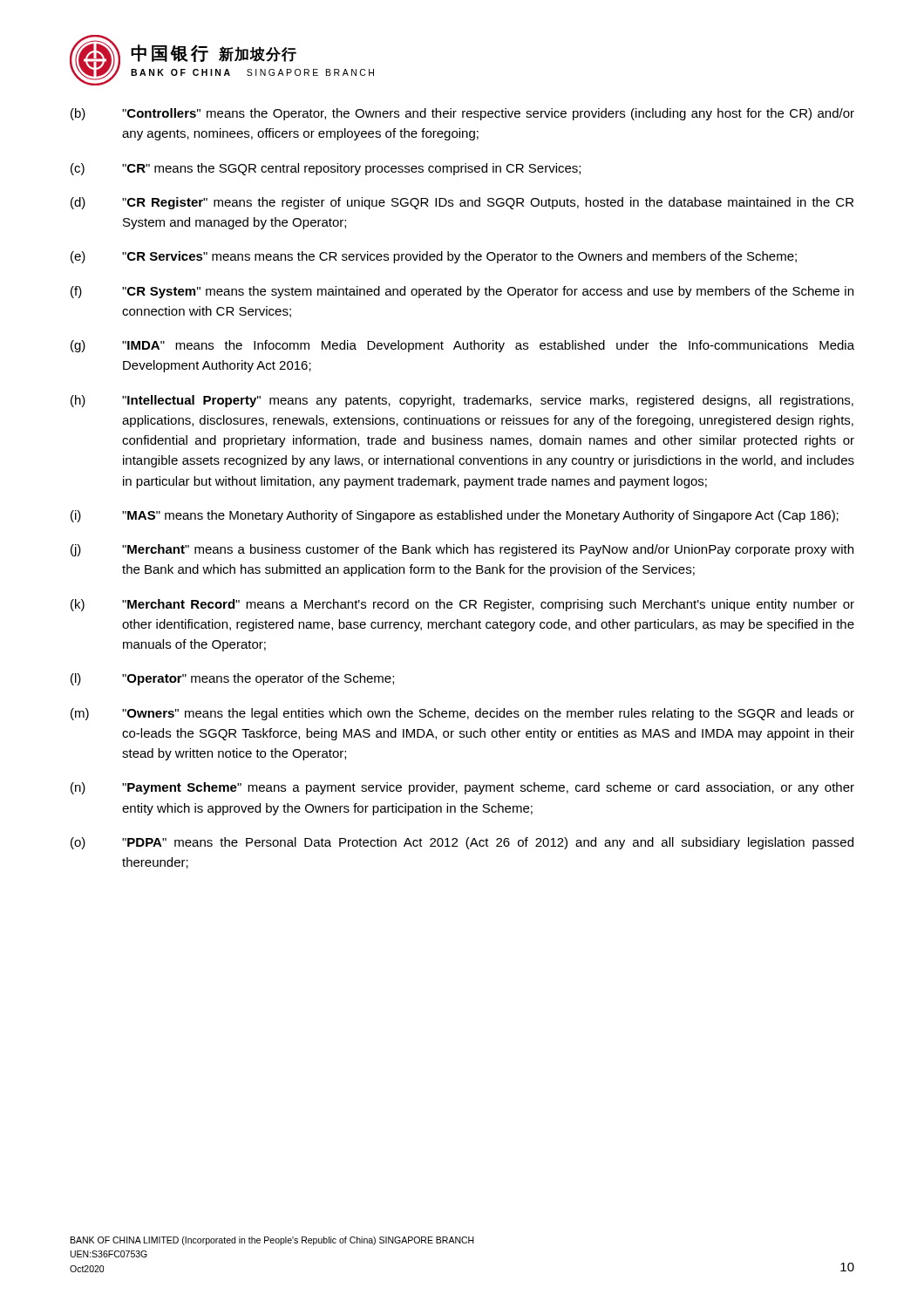Image resolution: width=924 pixels, height=1308 pixels.
Task: Click the passage that begins "(d) "CR Register" means"
Action: click(462, 212)
